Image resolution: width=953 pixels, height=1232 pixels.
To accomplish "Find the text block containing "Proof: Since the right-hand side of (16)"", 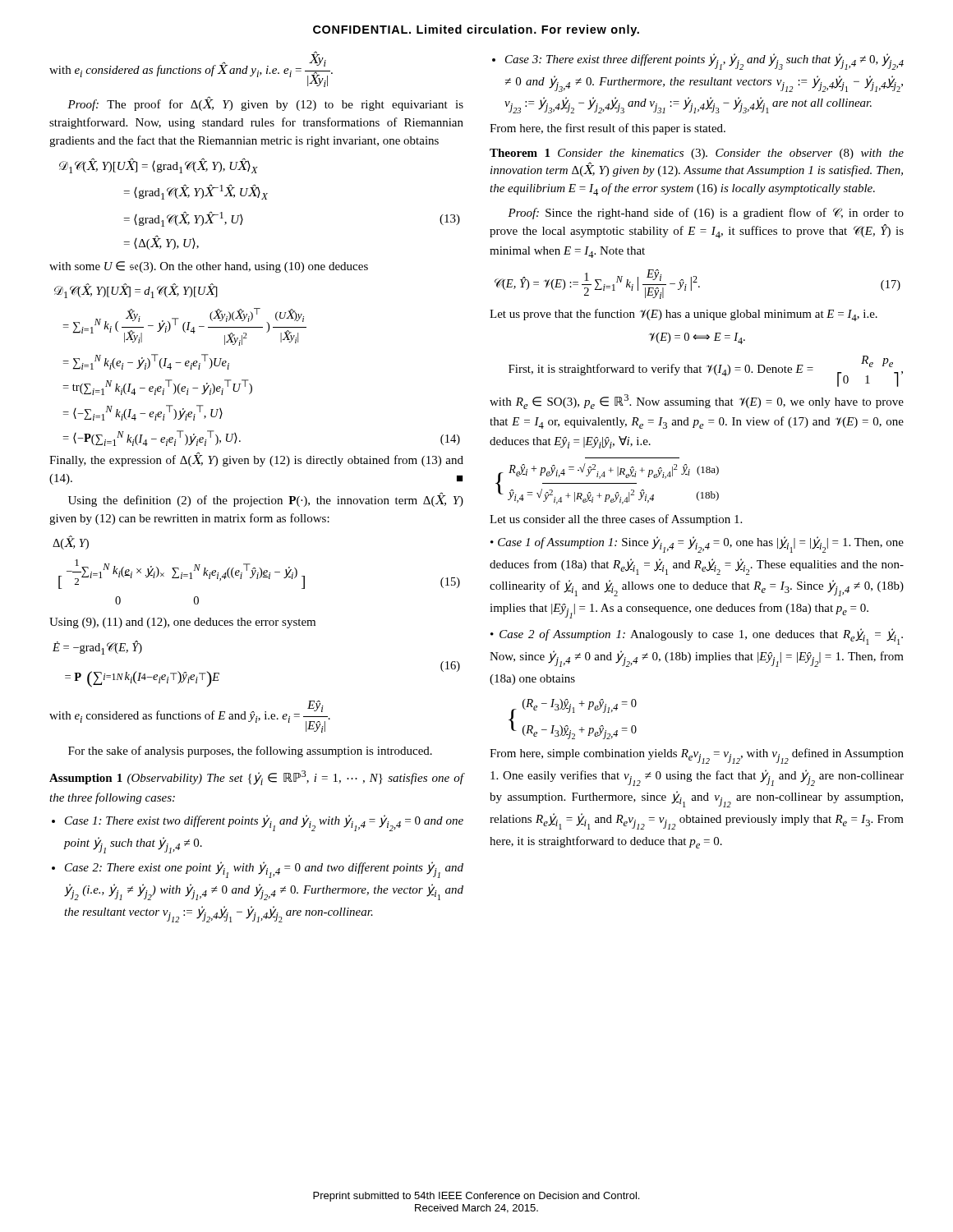I will [697, 233].
